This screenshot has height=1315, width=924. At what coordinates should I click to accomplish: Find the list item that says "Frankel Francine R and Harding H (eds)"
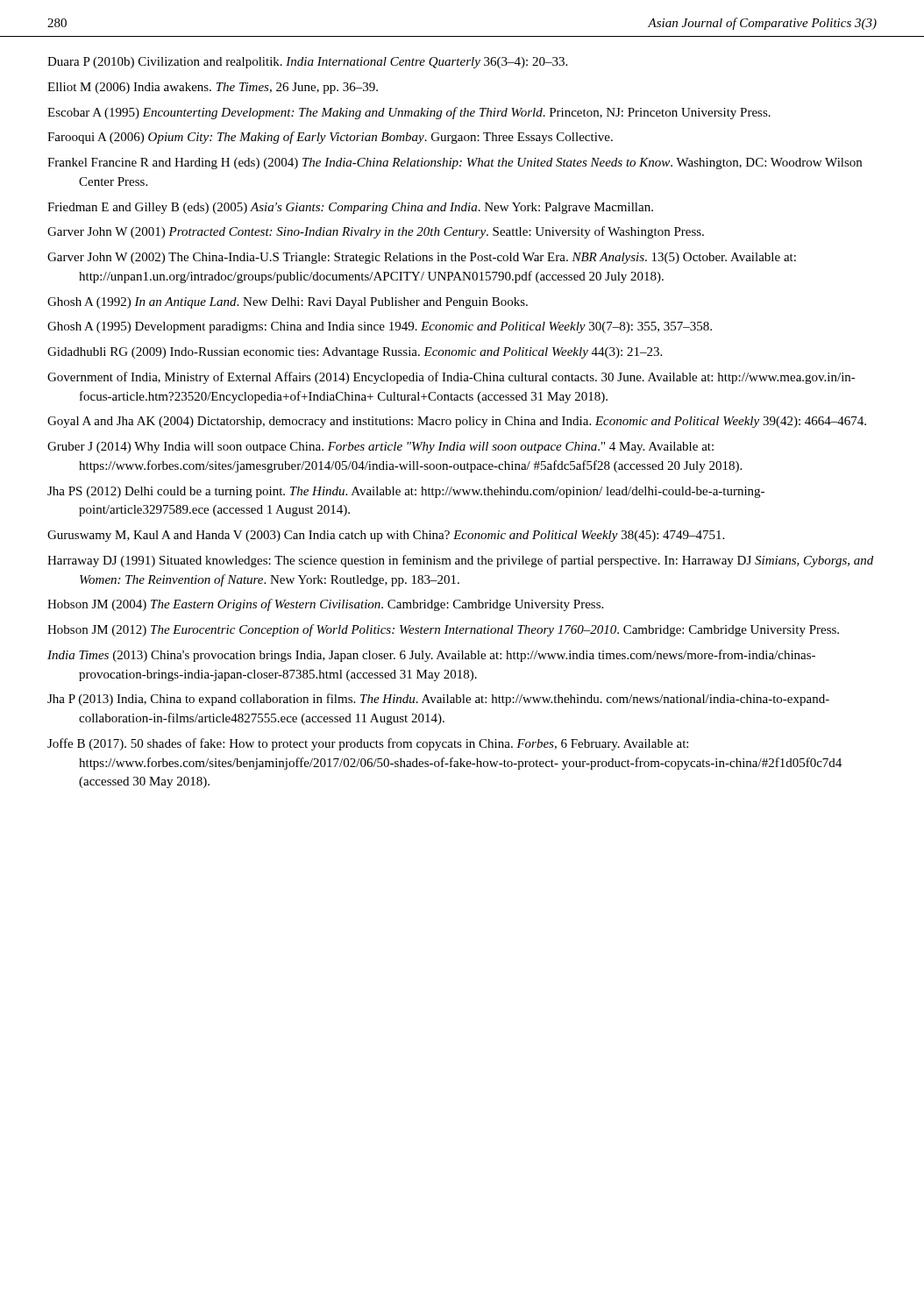tap(455, 172)
